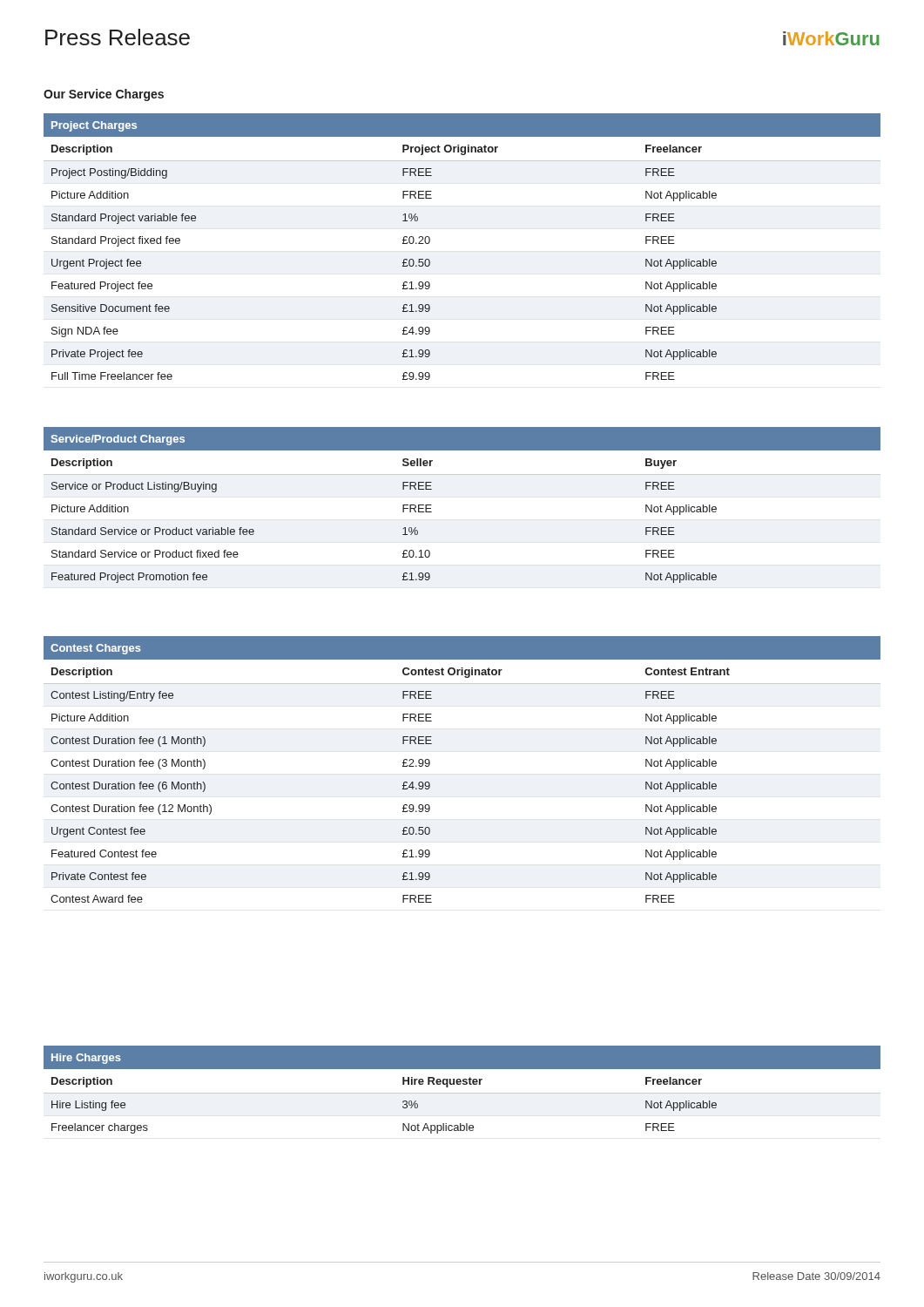Locate the table with the text "Project Posting/Bidding"
Image resolution: width=924 pixels, height=1307 pixels.
462,251
